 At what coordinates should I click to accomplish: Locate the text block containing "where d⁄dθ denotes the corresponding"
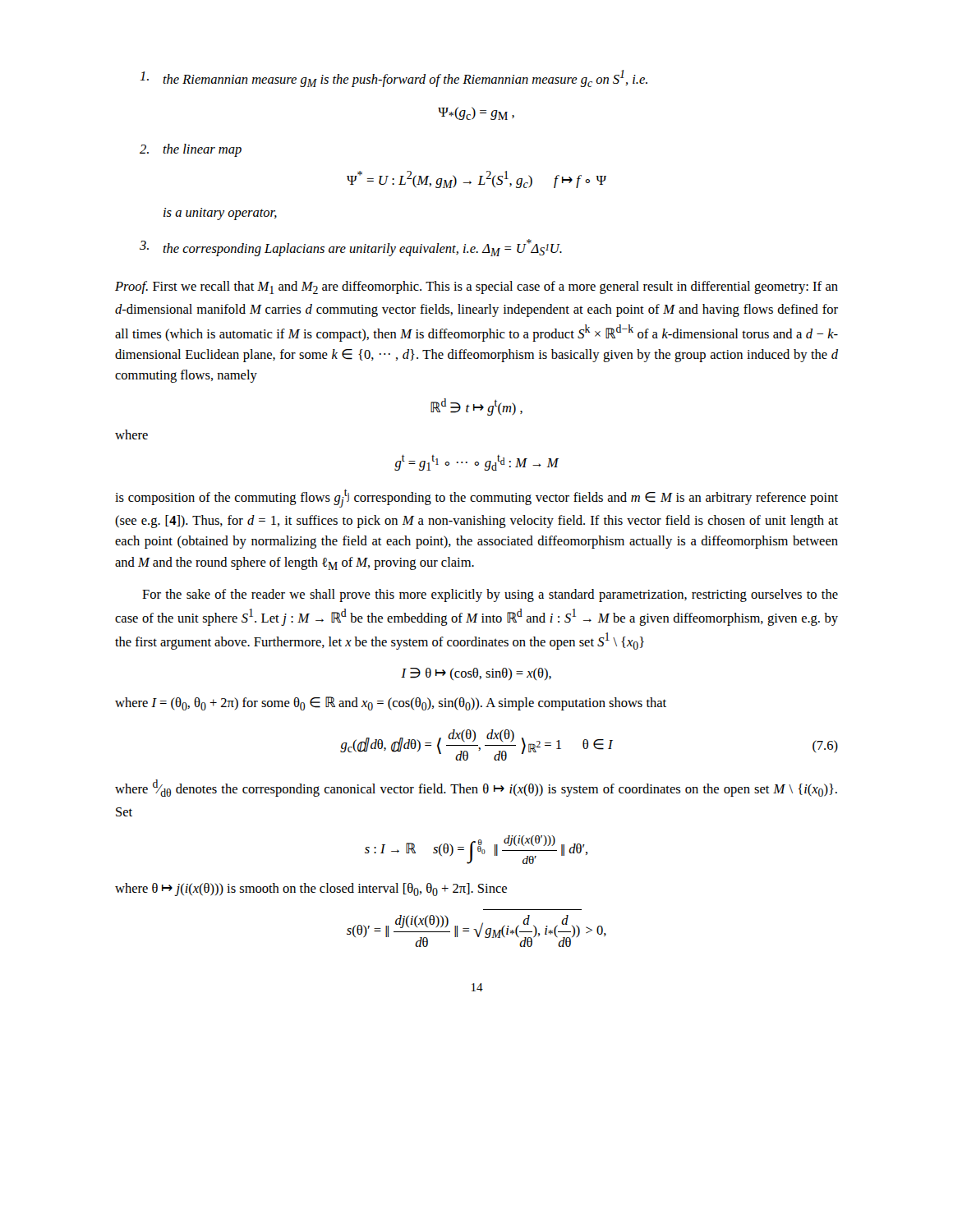(476, 799)
